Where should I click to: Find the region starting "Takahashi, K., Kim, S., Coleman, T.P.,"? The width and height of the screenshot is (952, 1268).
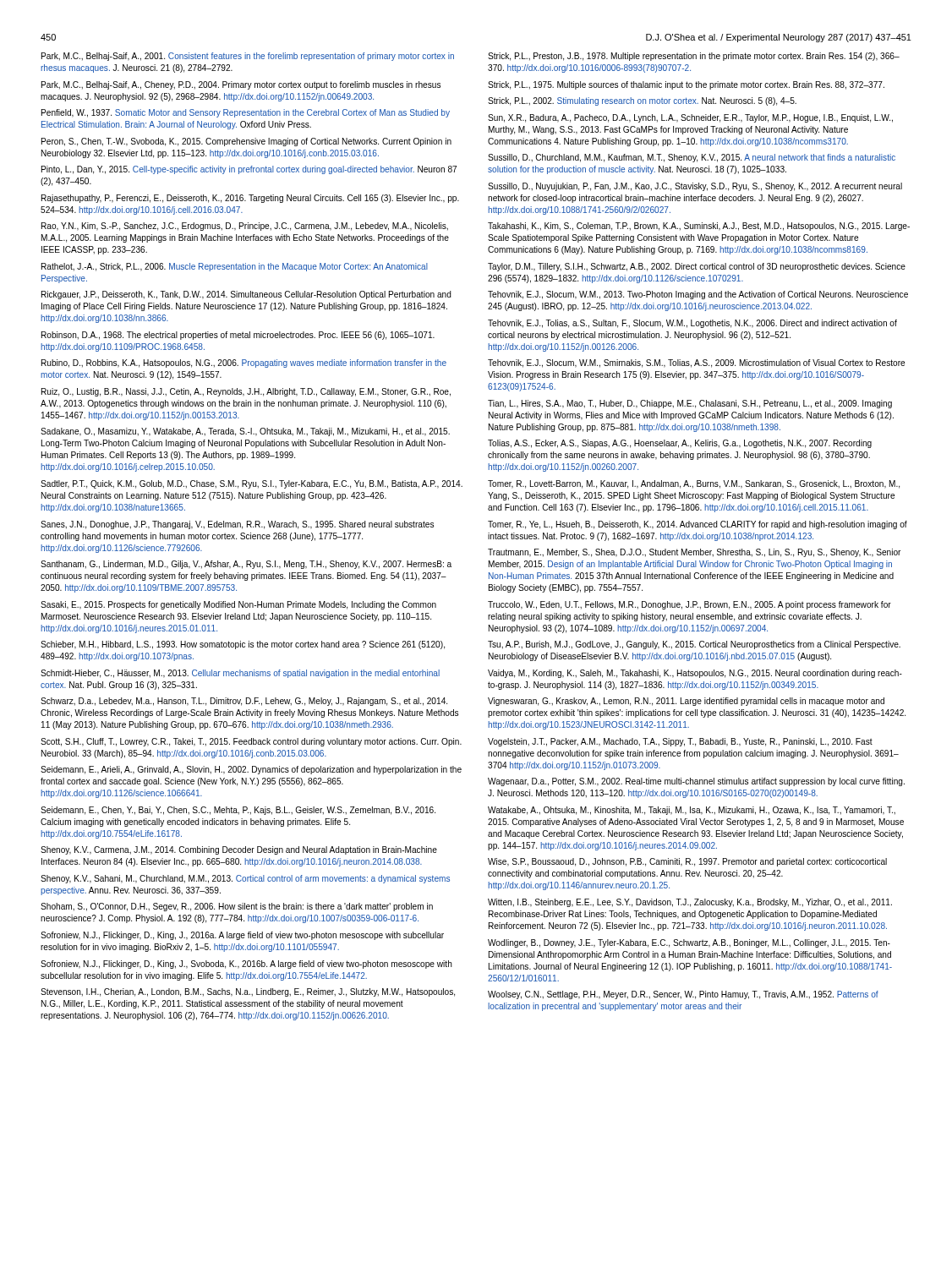coord(699,238)
